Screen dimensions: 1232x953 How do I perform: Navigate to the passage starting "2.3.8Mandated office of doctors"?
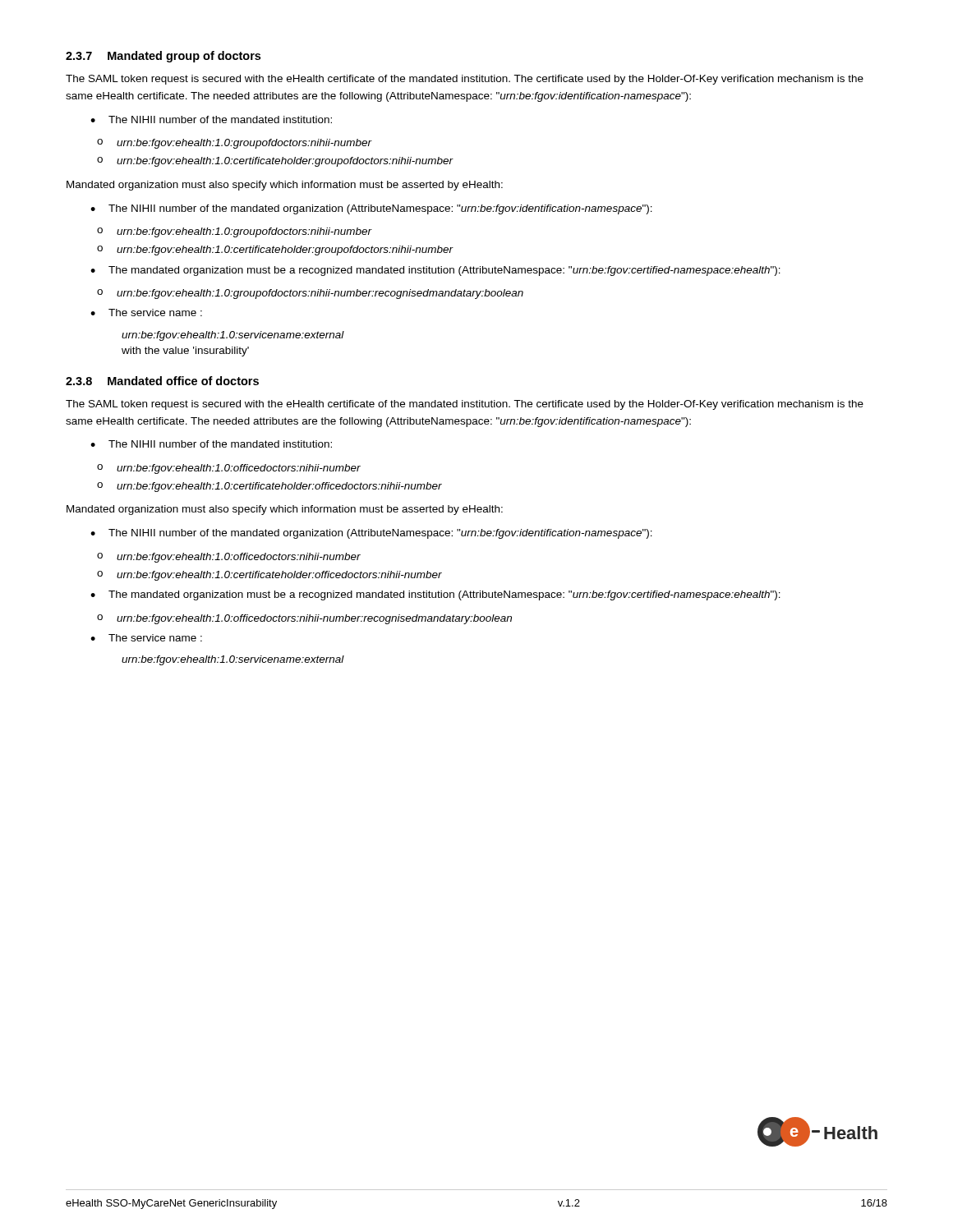pyautogui.click(x=162, y=381)
